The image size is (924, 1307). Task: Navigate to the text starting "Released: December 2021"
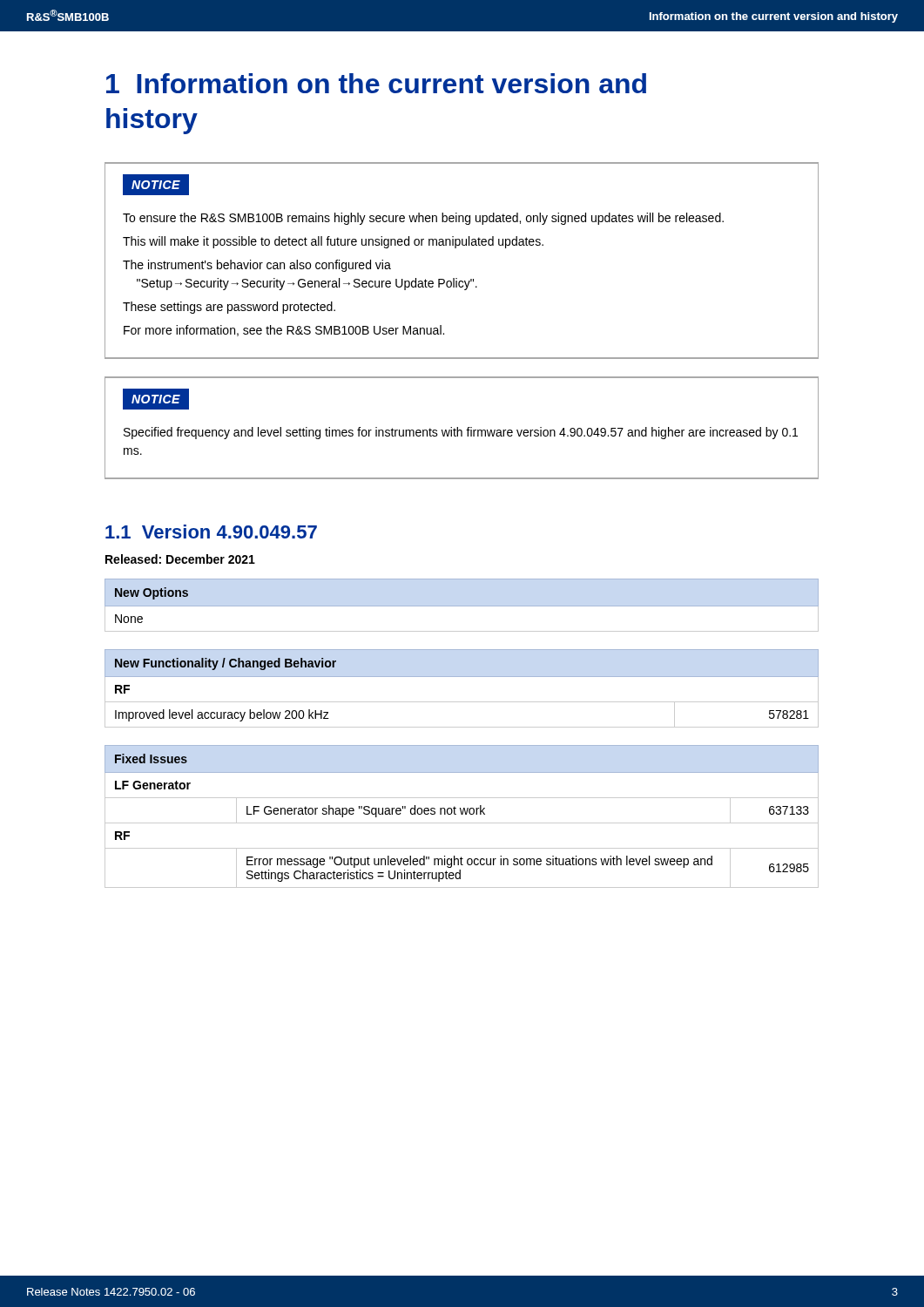point(180,559)
